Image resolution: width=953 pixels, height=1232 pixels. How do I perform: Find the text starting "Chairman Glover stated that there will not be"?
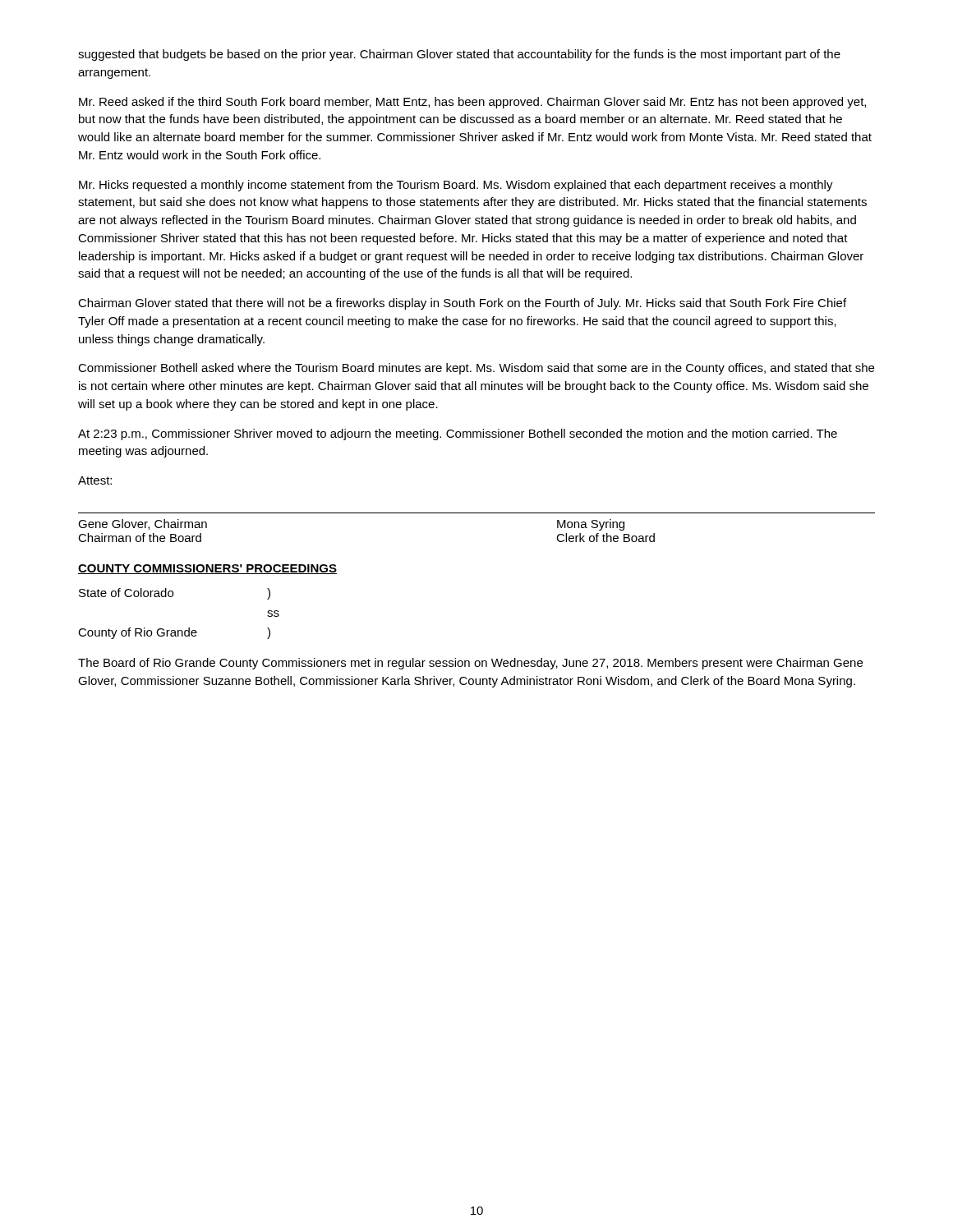pos(462,321)
